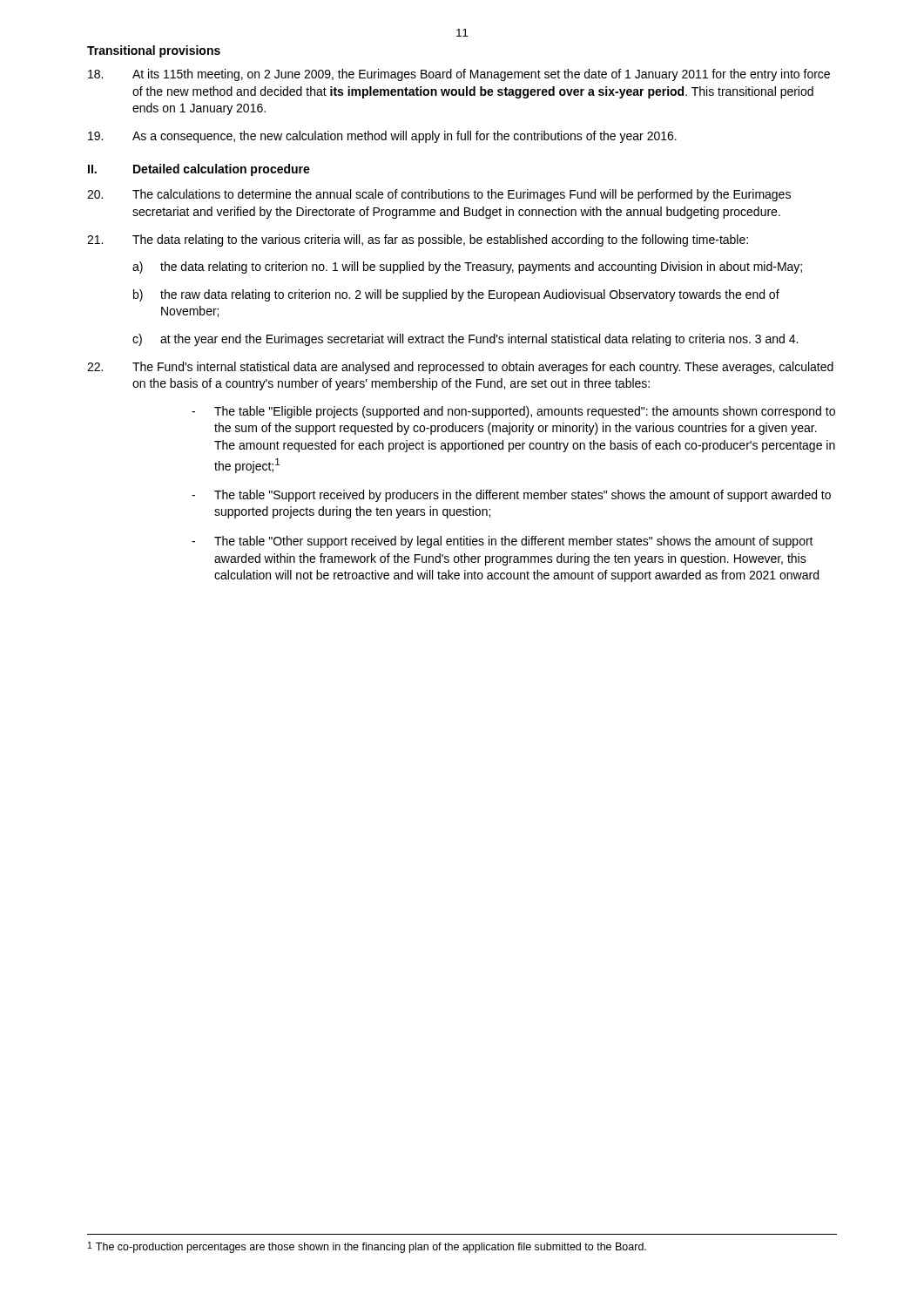The height and width of the screenshot is (1307, 924).
Task: Locate the text block with the text "The Fund's internal statistical data are analysed"
Action: [x=462, y=376]
